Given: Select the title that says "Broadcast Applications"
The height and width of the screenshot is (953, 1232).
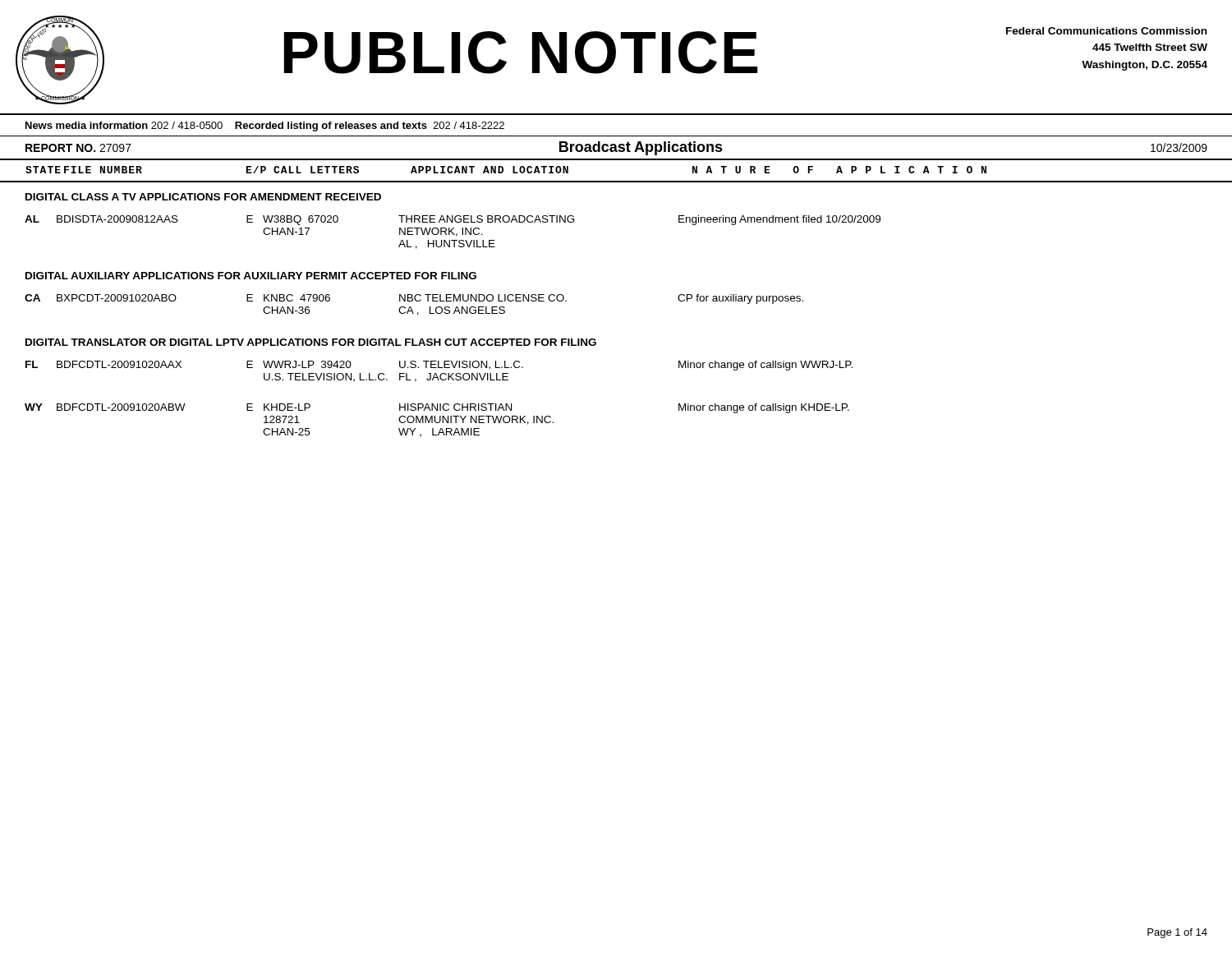Looking at the screenshot, I should [641, 147].
